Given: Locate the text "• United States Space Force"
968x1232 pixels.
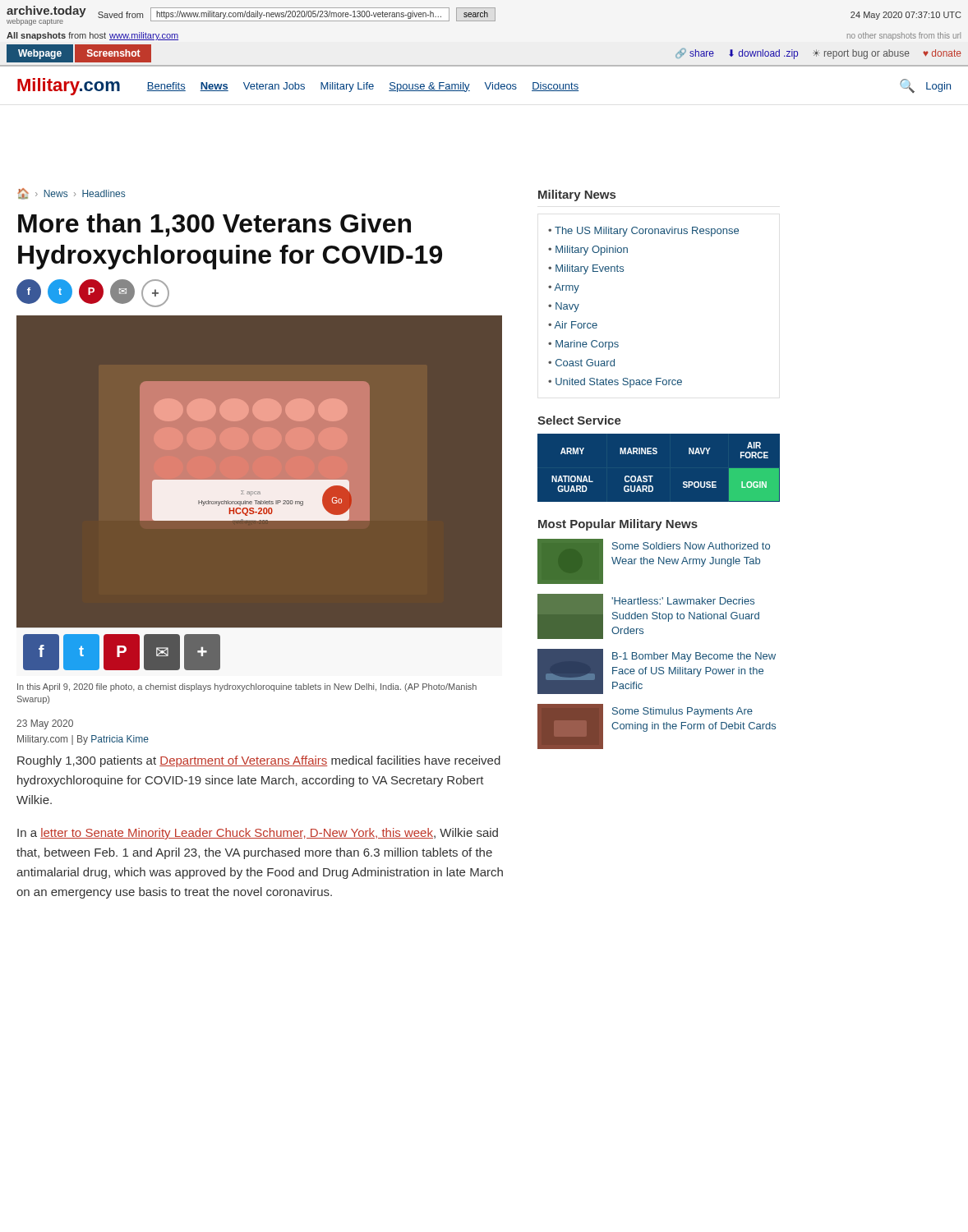Looking at the screenshot, I should pyautogui.click(x=615, y=382).
